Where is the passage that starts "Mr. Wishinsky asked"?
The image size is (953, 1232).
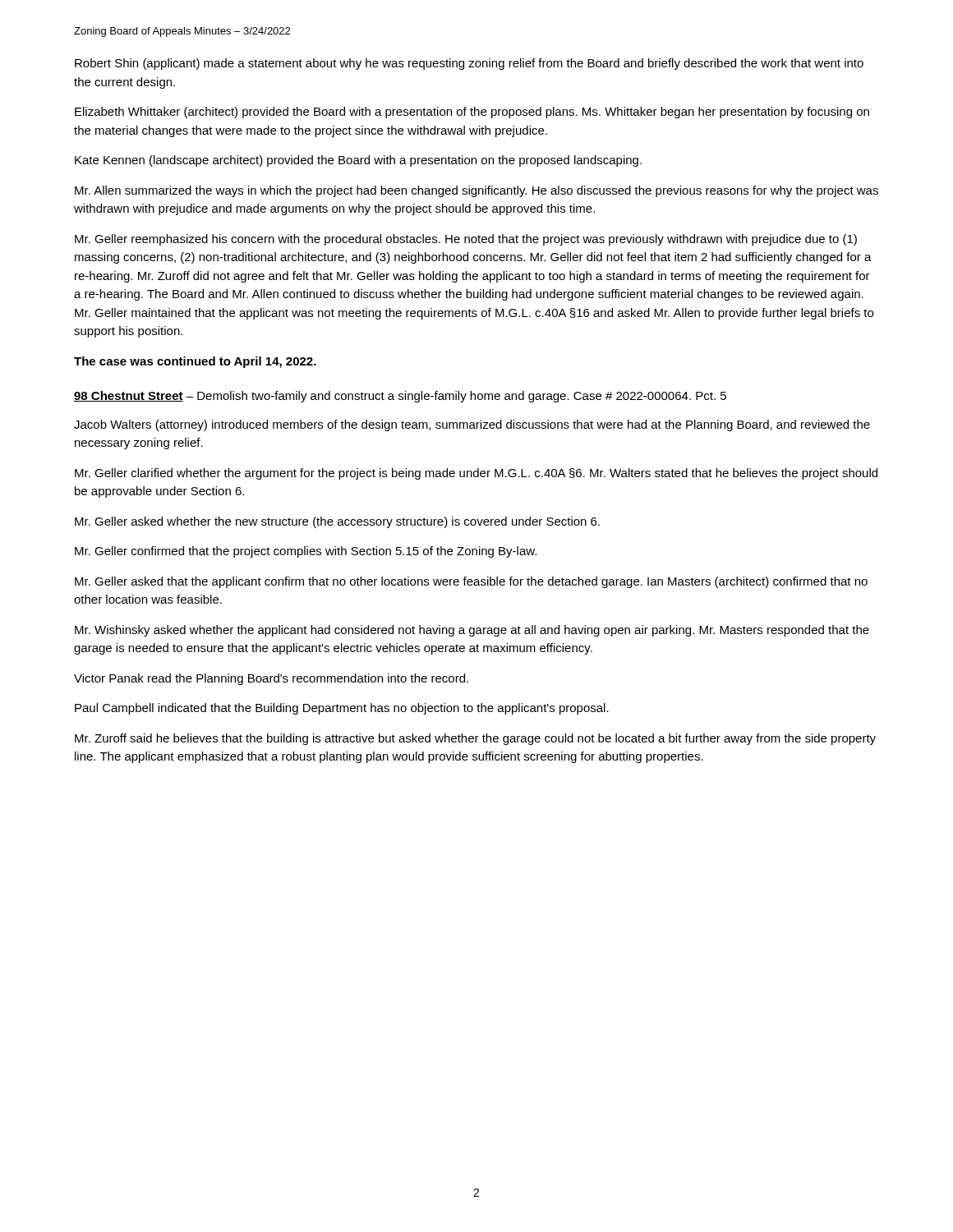[x=472, y=638]
